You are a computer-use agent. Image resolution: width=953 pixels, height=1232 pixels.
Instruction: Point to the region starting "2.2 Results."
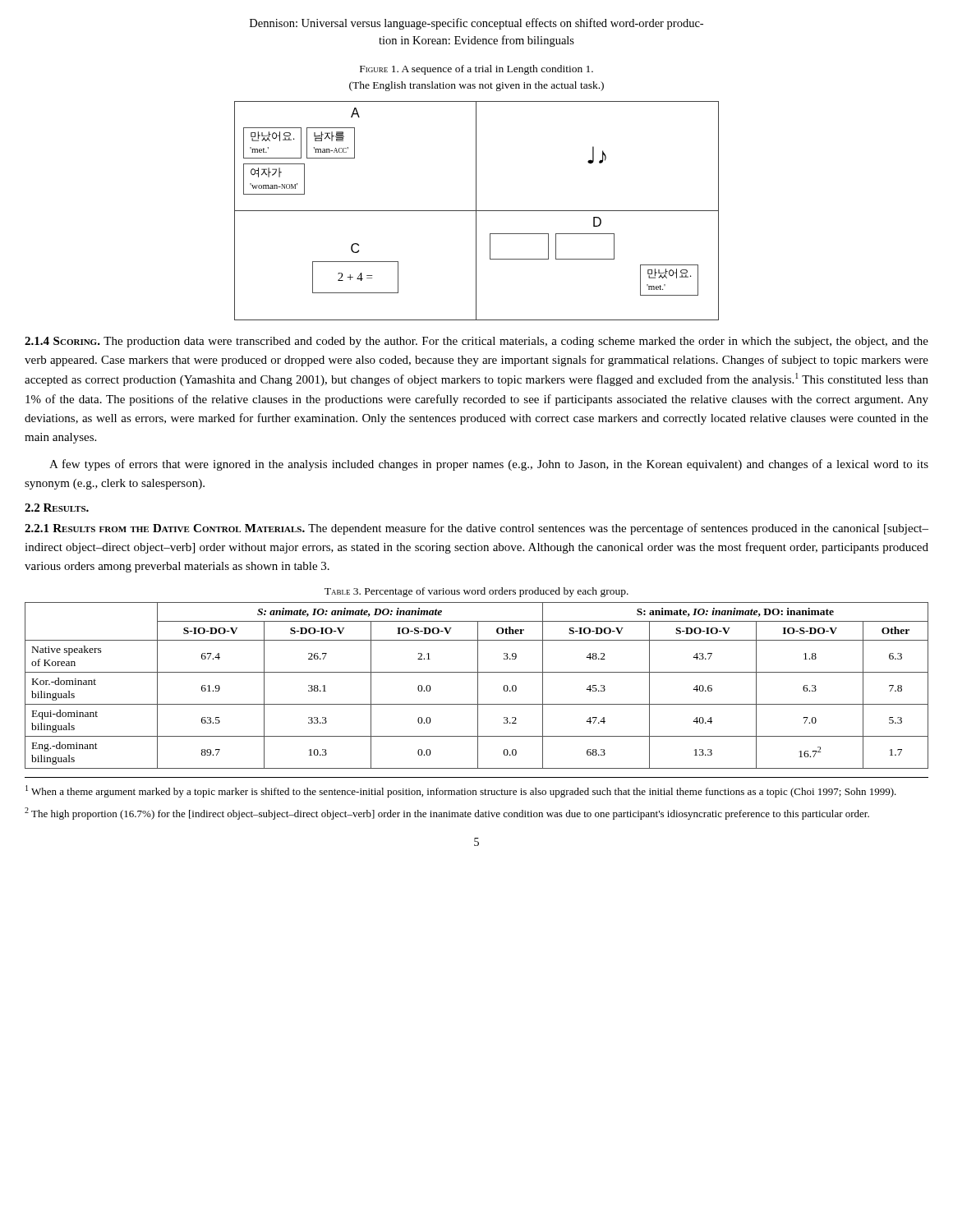tap(57, 507)
